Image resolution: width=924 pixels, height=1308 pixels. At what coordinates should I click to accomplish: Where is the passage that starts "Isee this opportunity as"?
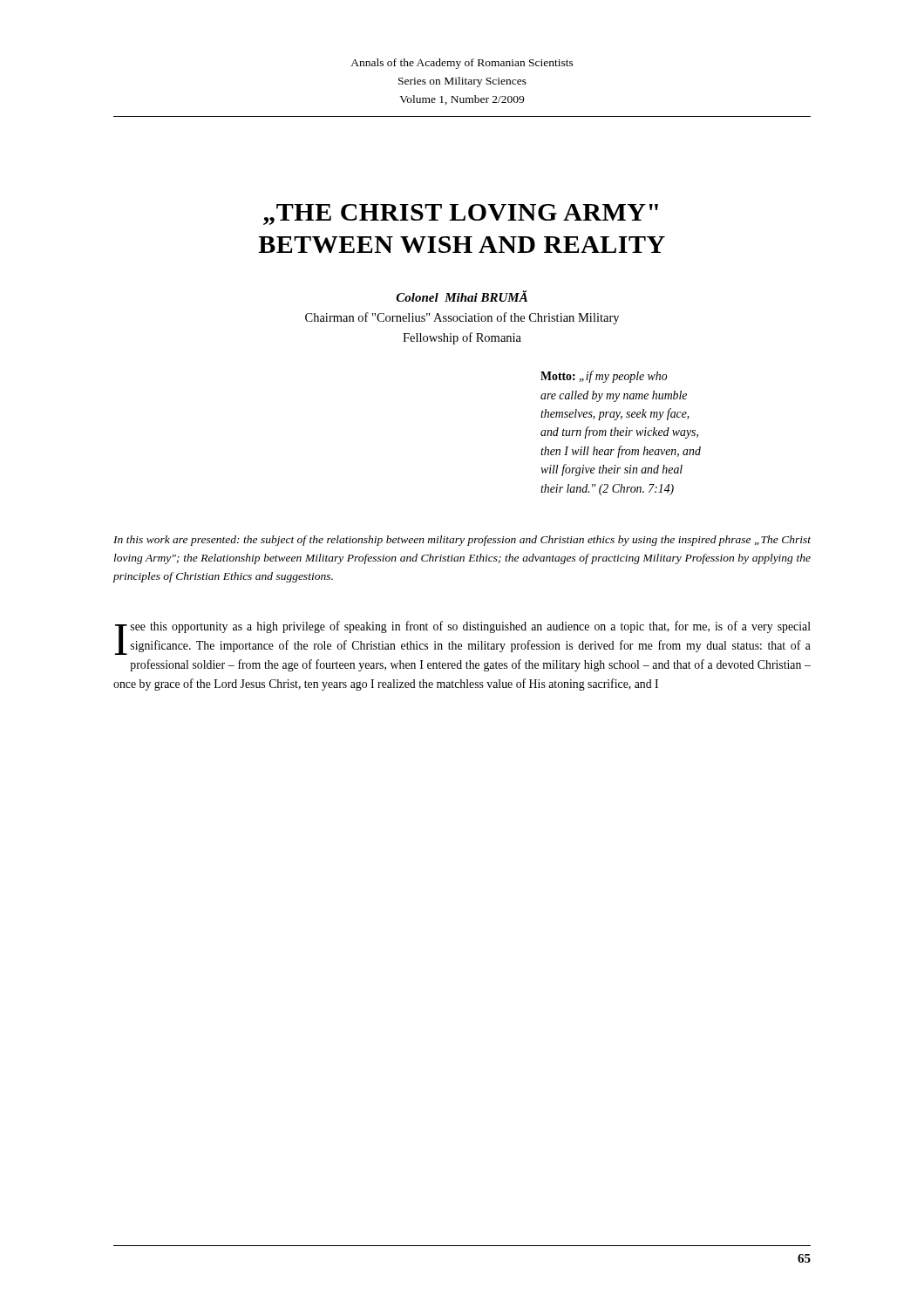coord(462,654)
